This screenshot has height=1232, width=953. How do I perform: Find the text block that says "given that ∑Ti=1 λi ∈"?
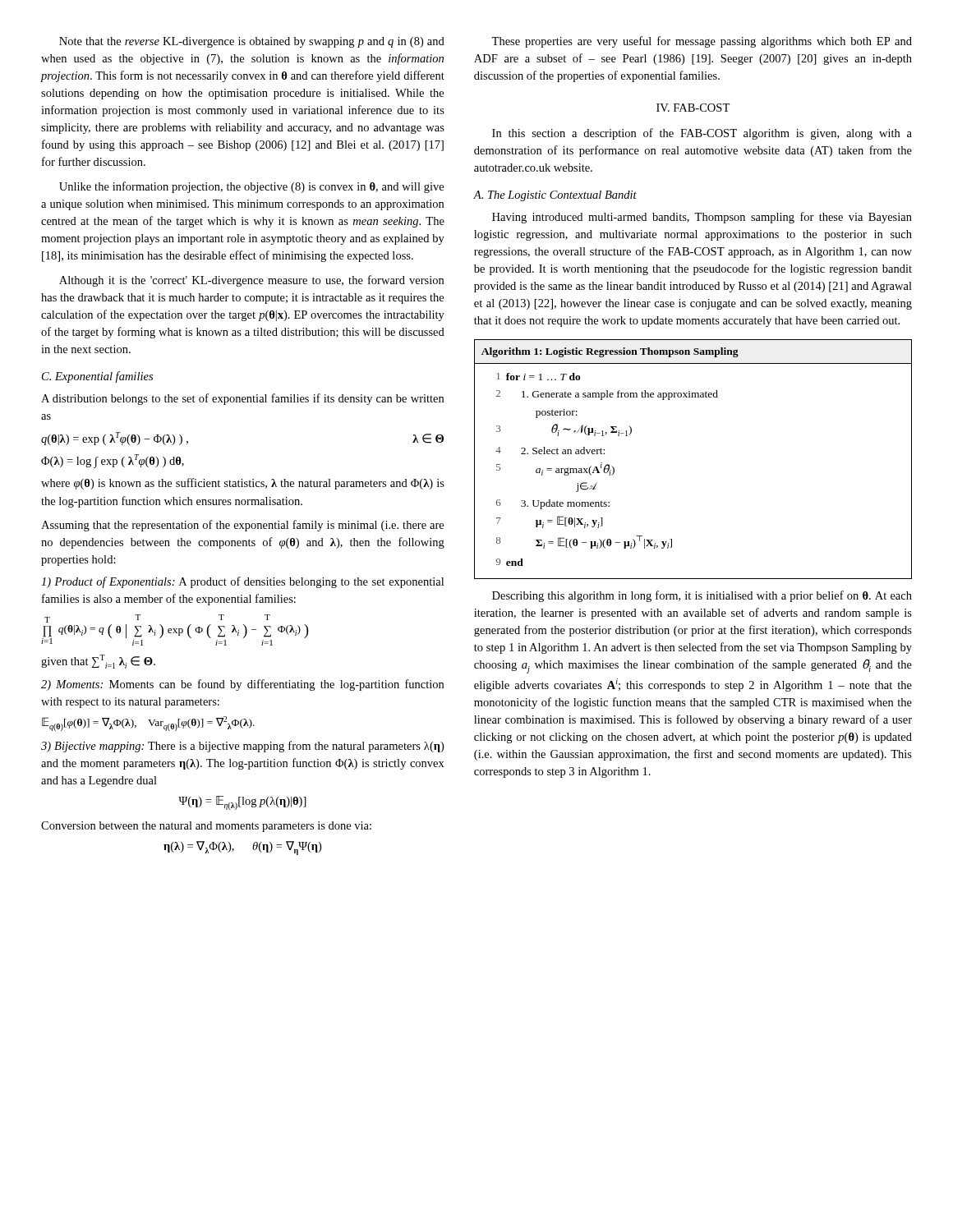click(x=98, y=662)
